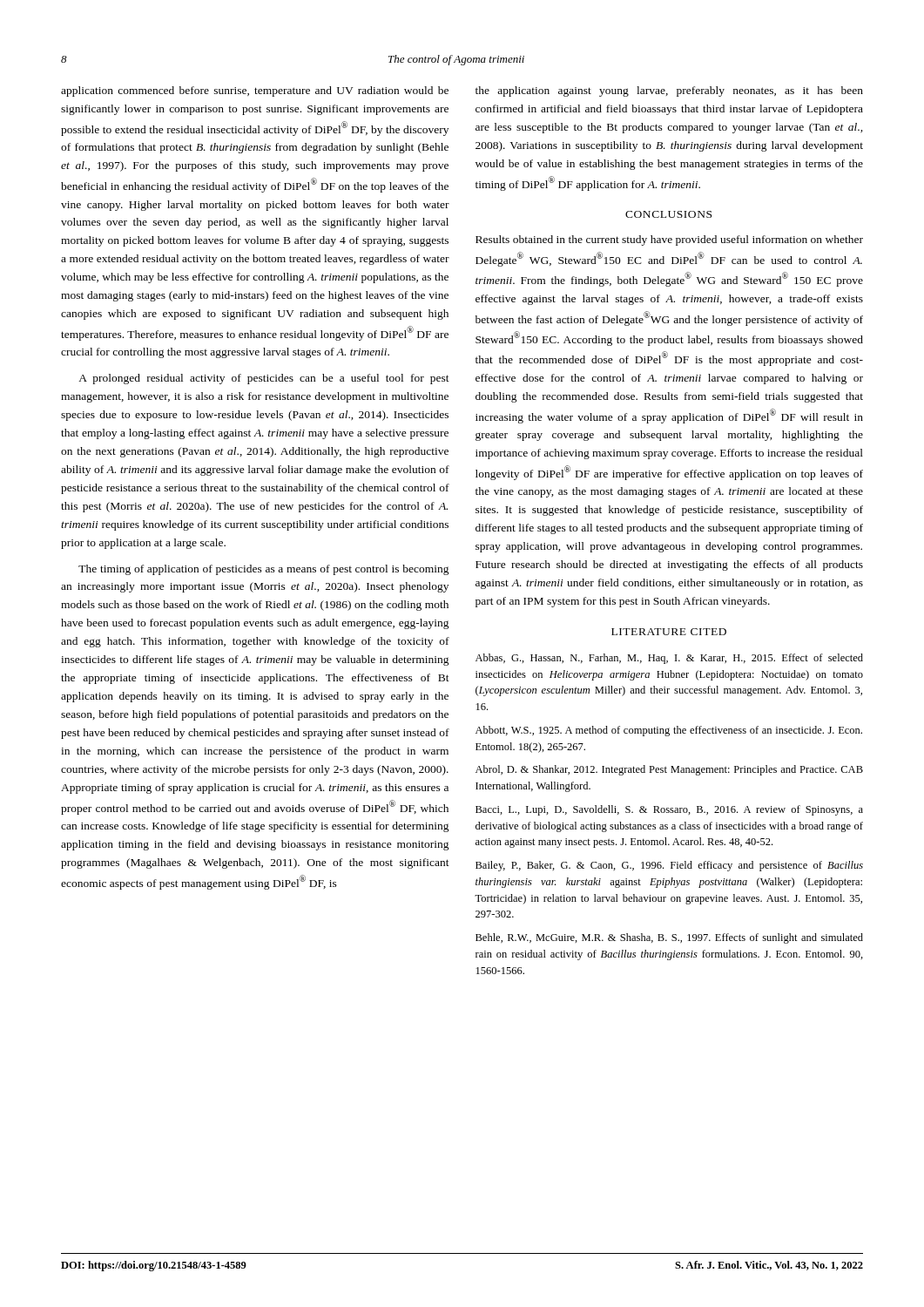Point to the block beginning "the application against young larvae, preferably neonates, as"

pyautogui.click(x=669, y=138)
